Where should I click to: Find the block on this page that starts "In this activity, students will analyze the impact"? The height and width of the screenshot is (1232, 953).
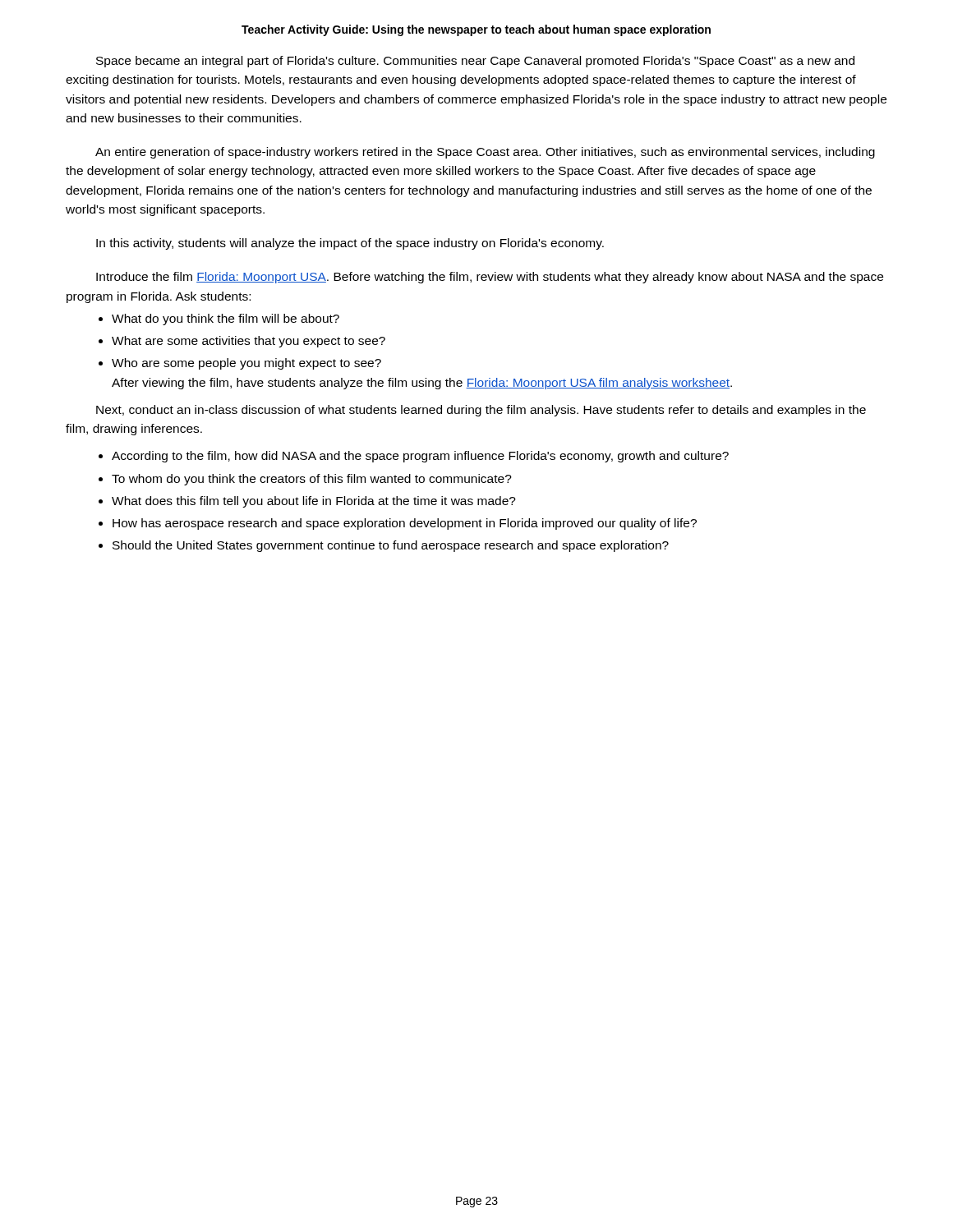click(350, 243)
